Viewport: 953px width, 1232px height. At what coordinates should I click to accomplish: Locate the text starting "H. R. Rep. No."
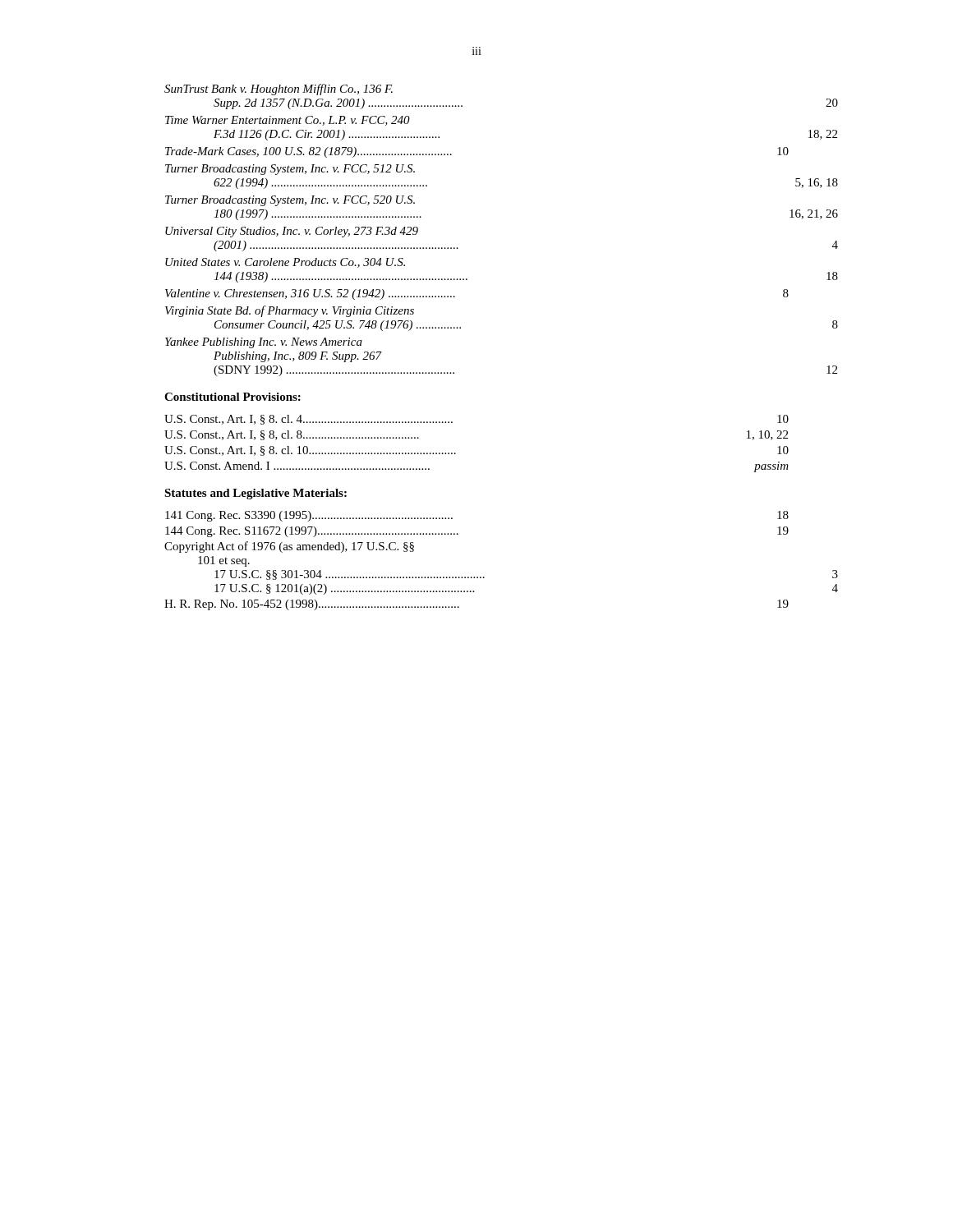click(244, 605)
